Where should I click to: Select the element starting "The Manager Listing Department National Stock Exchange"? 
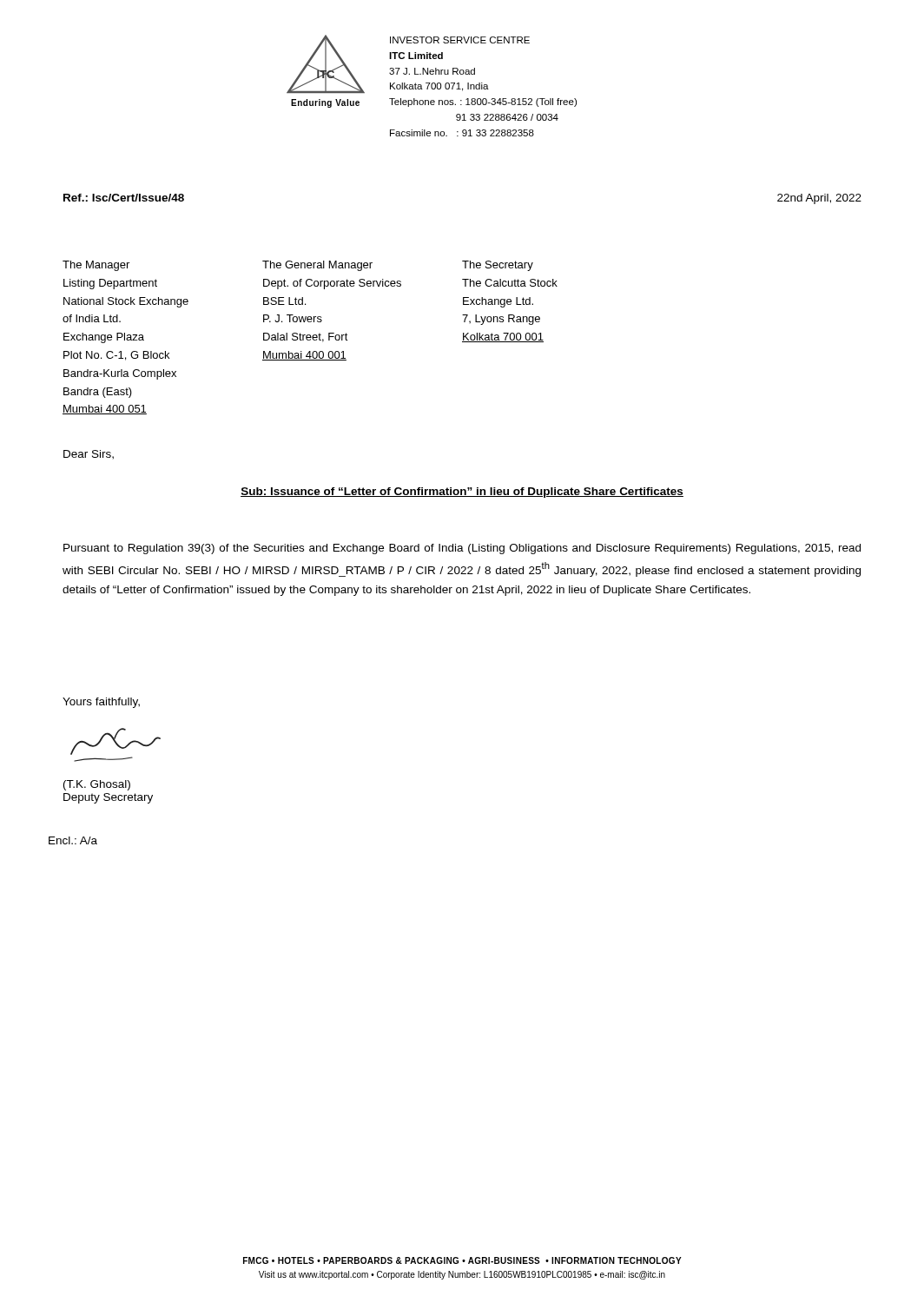click(x=126, y=337)
